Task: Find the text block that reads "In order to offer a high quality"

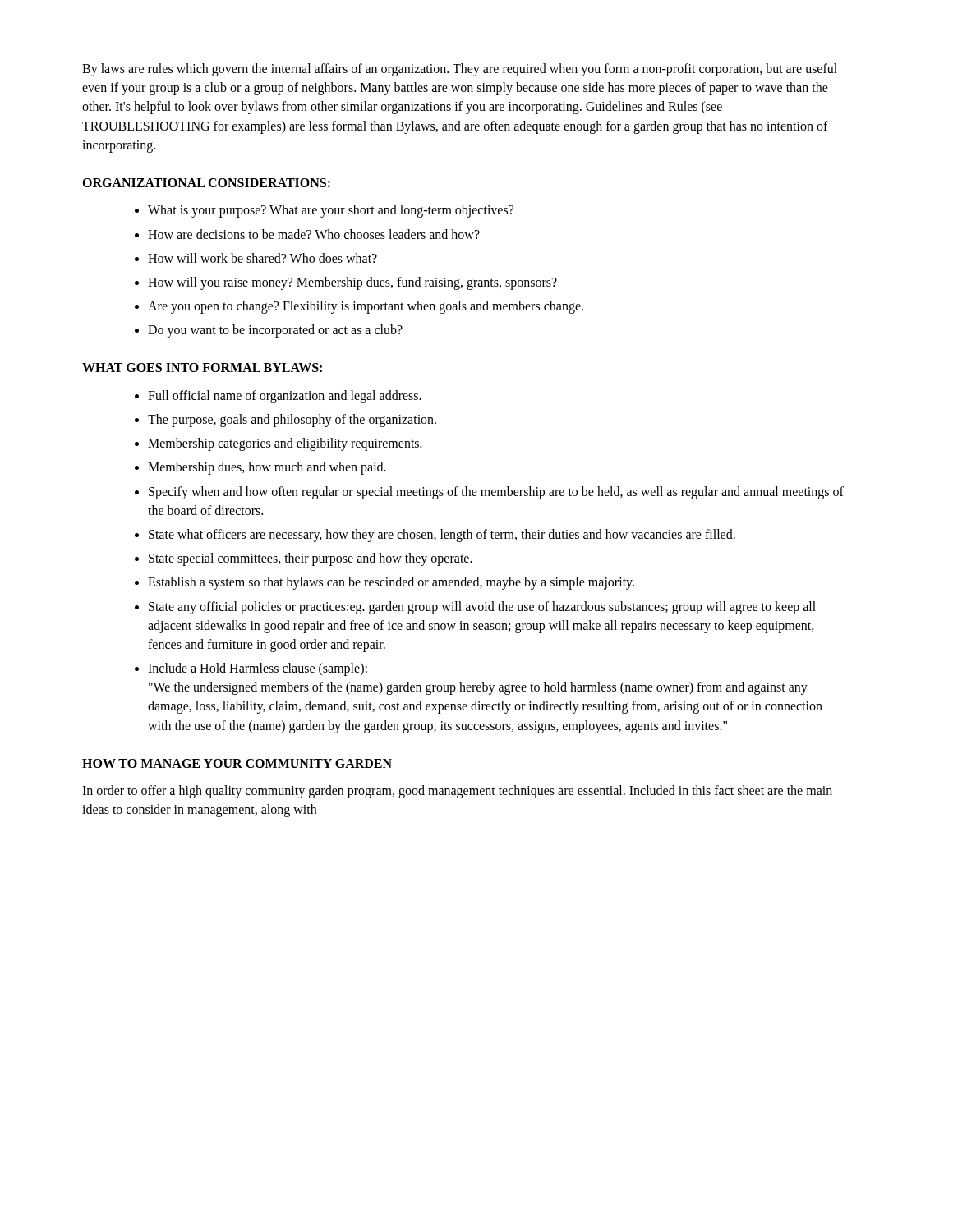Action: (x=457, y=800)
